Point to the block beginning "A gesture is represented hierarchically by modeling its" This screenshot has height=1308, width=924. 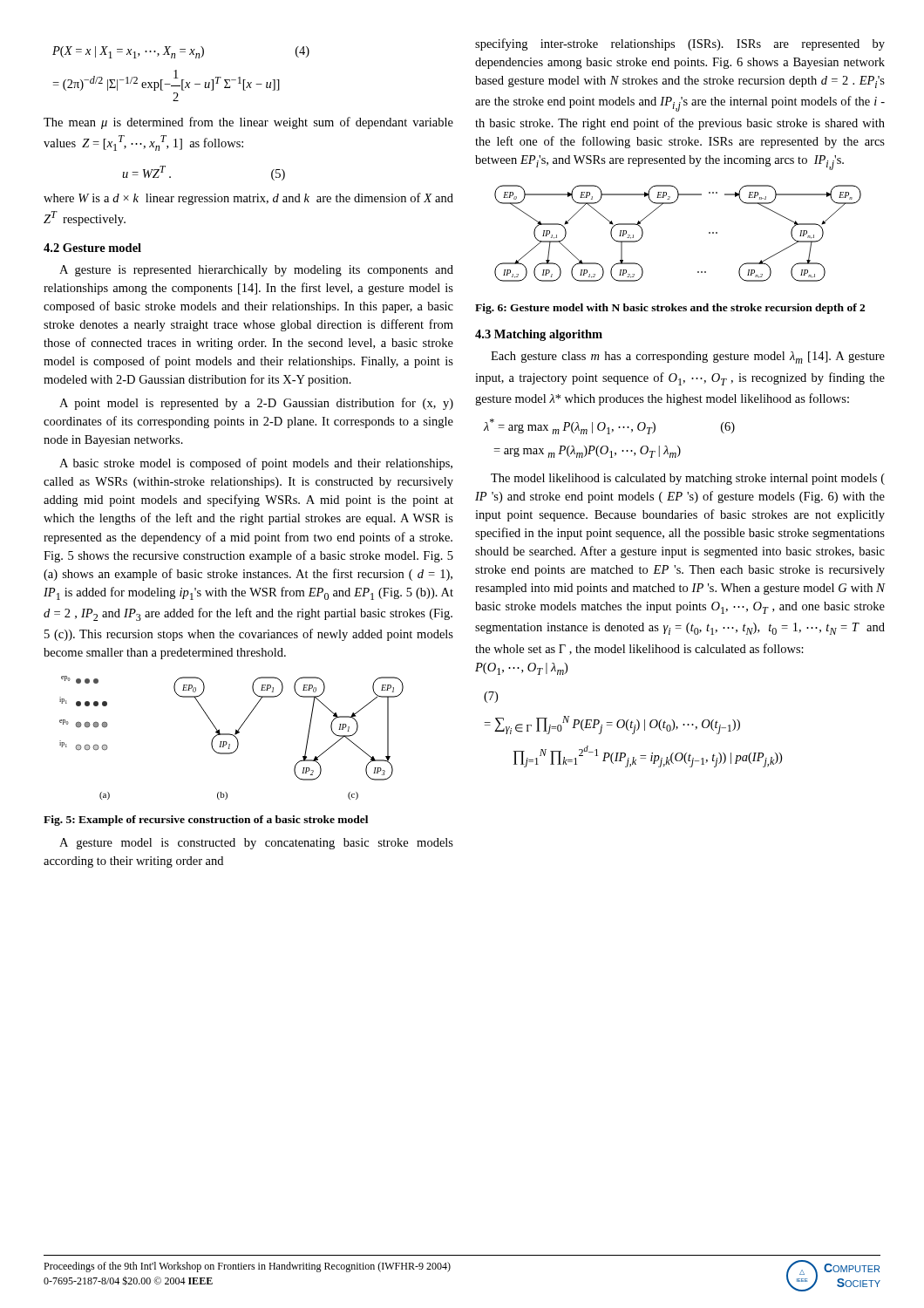[x=248, y=462]
